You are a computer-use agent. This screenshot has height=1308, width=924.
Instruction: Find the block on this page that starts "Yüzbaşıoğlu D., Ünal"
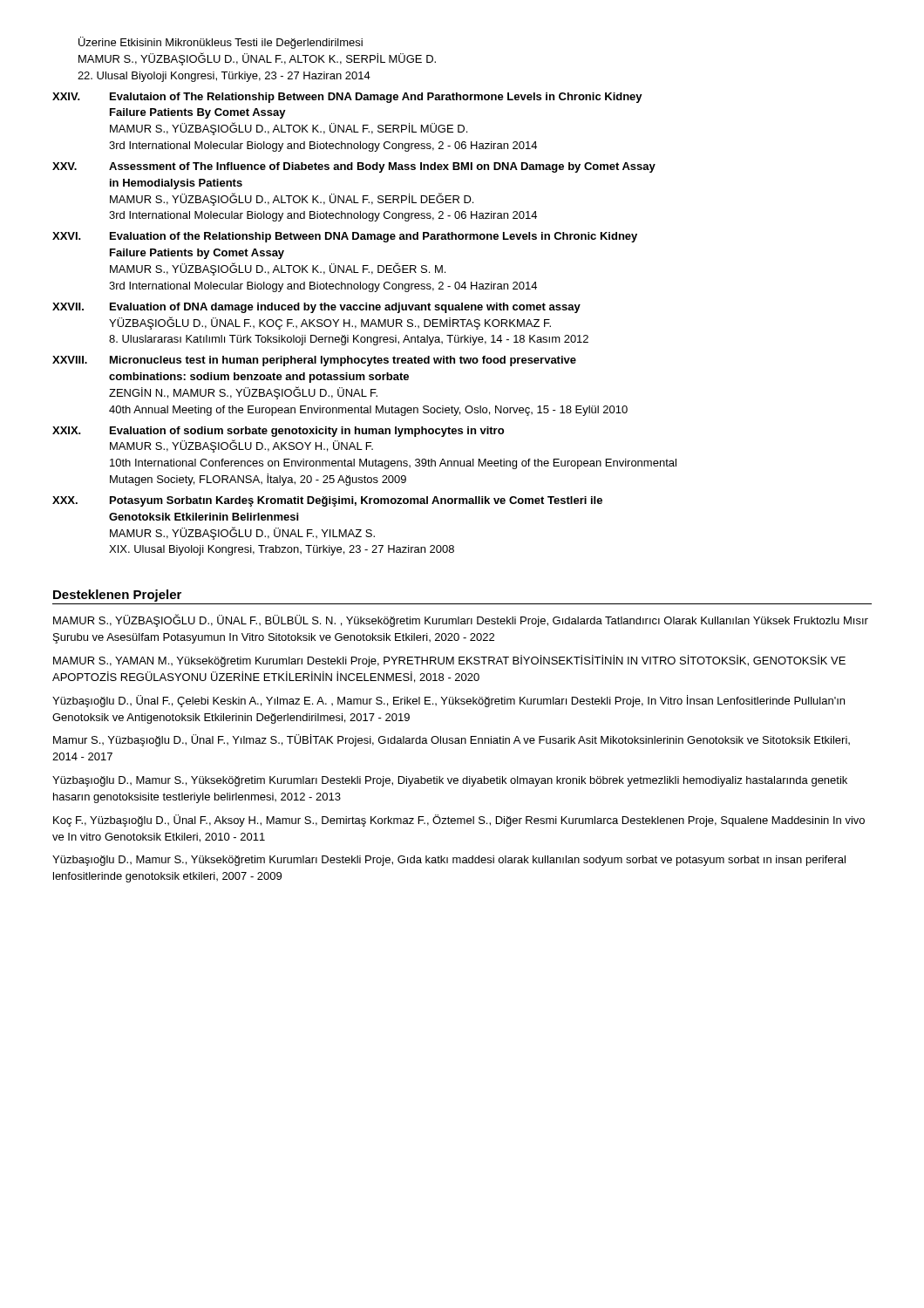(449, 709)
